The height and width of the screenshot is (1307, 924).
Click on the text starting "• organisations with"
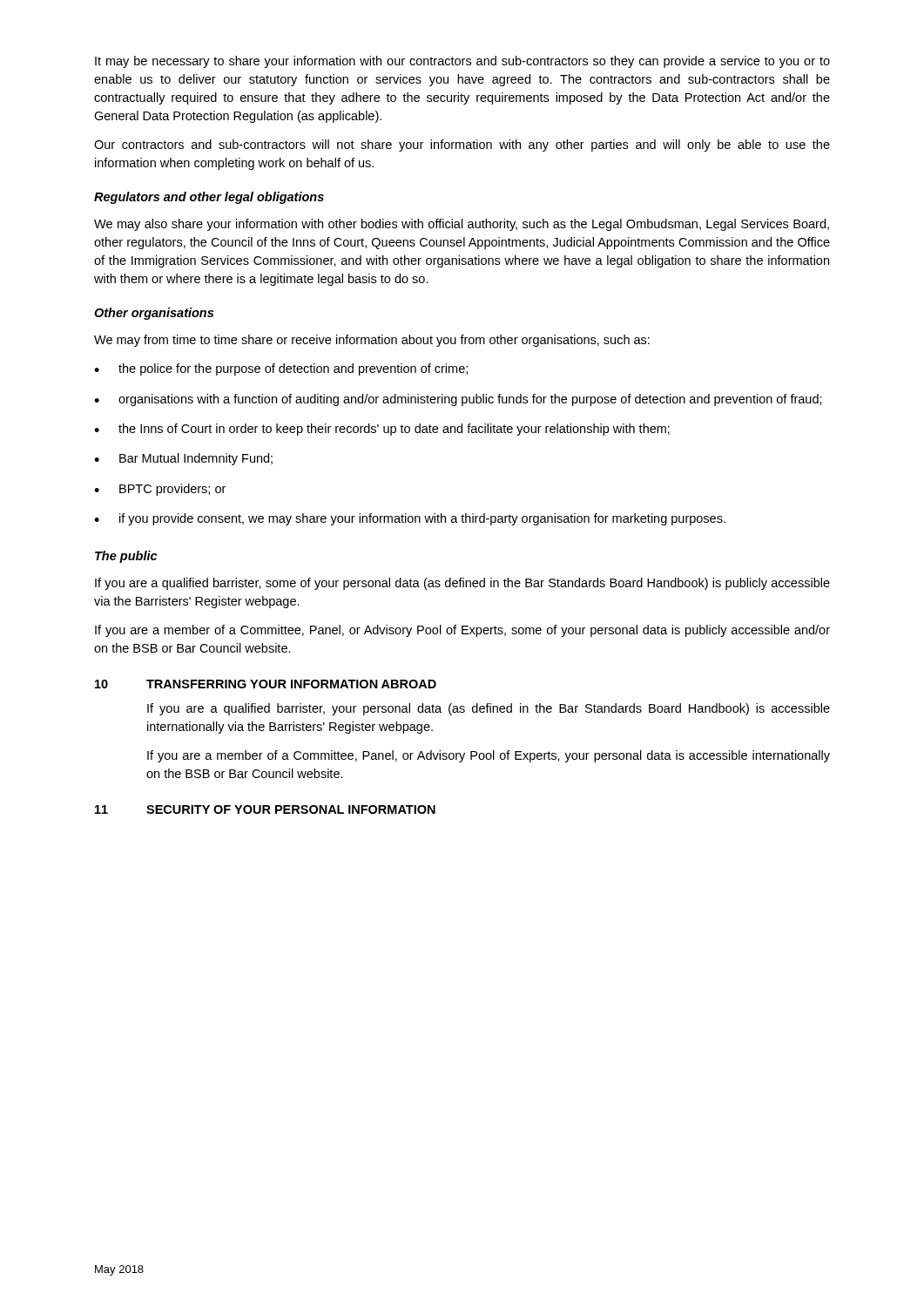[x=462, y=401]
